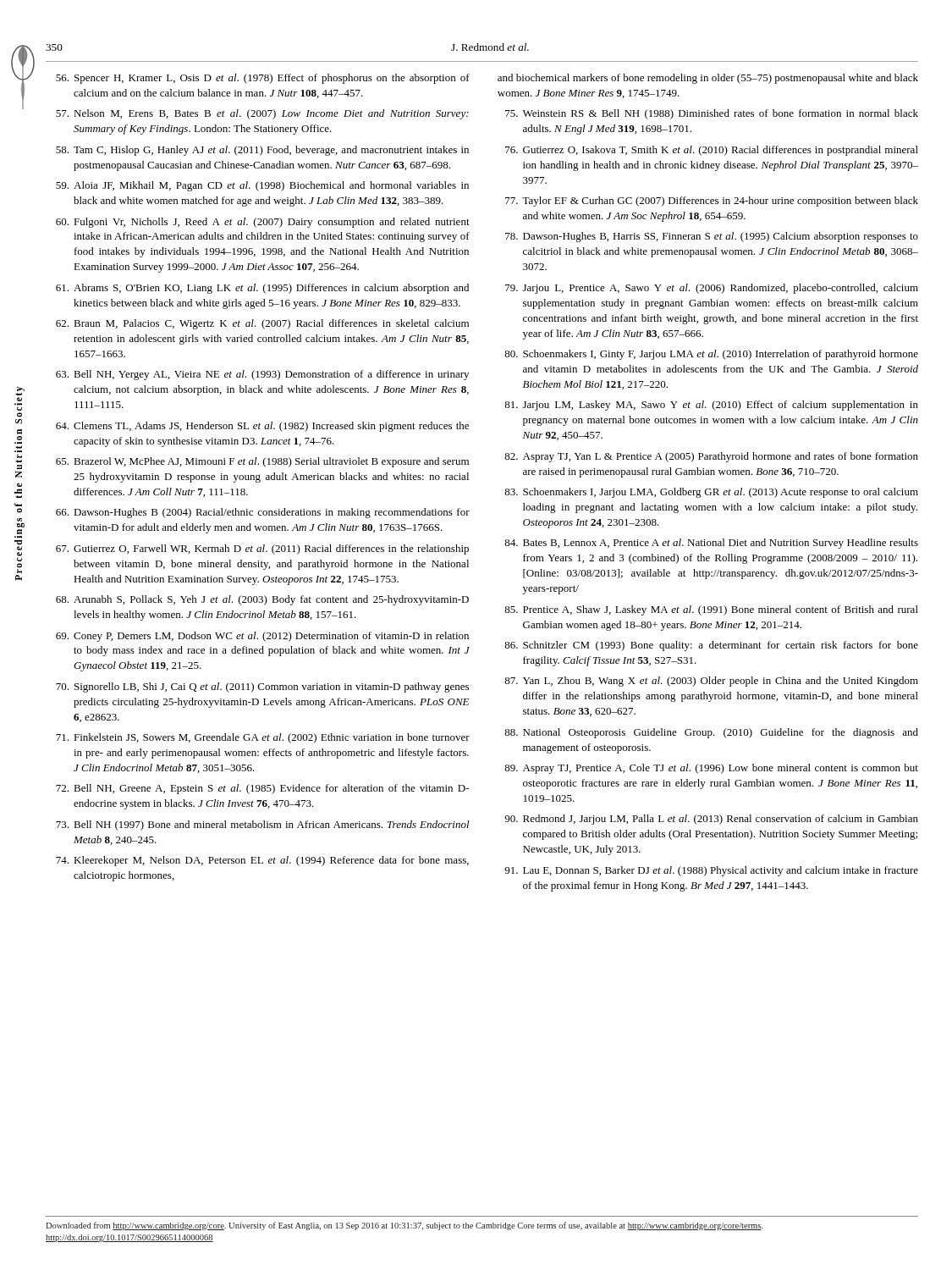The height and width of the screenshot is (1270, 952).
Task: Find the block on this page that starts "80. Schoenmakers I,"
Action: (706, 369)
